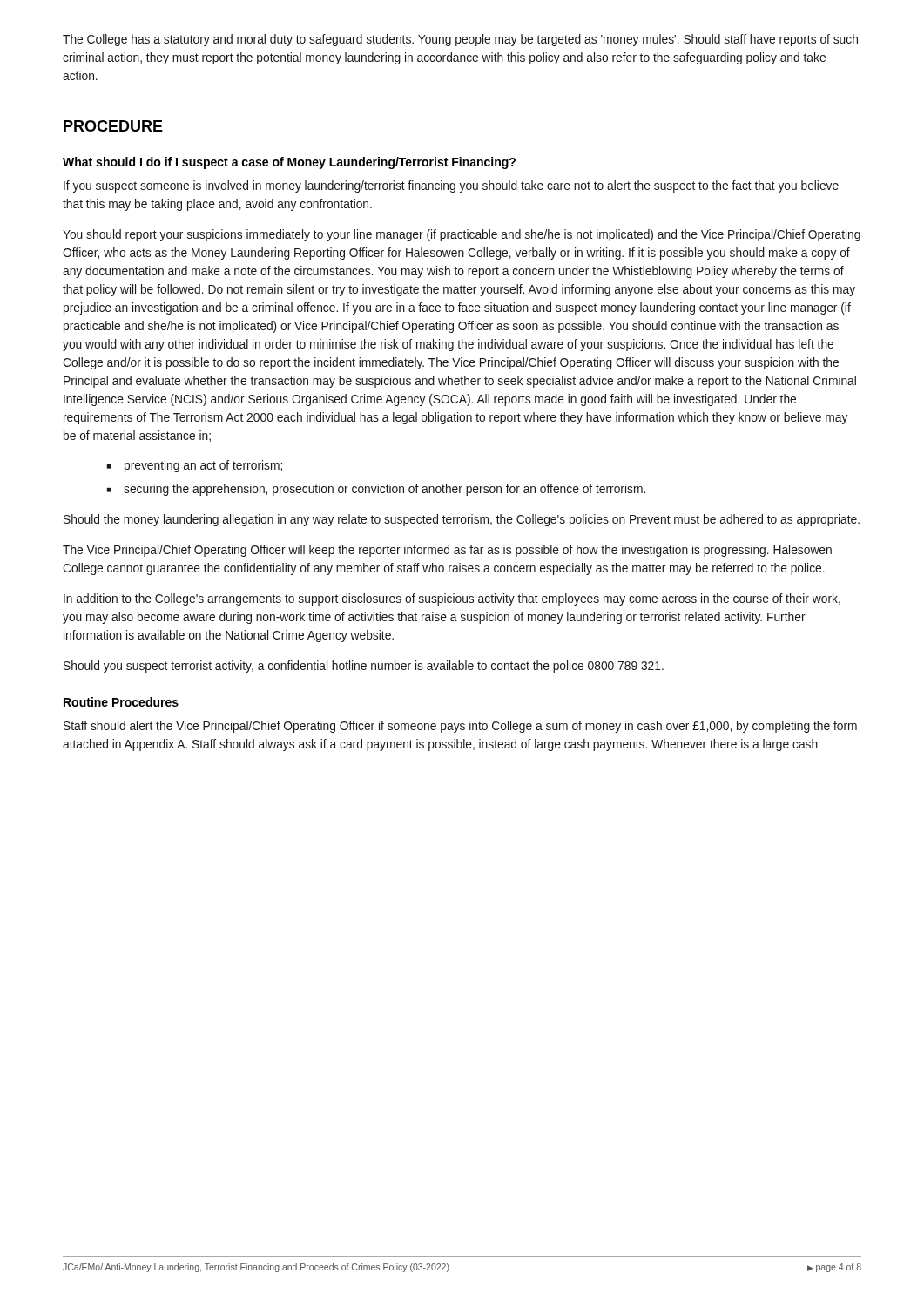Select the block starting "The Vice Principal/Chief Operating Officer will keep the"
Viewport: 924px width, 1307px height.
(448, 560)
